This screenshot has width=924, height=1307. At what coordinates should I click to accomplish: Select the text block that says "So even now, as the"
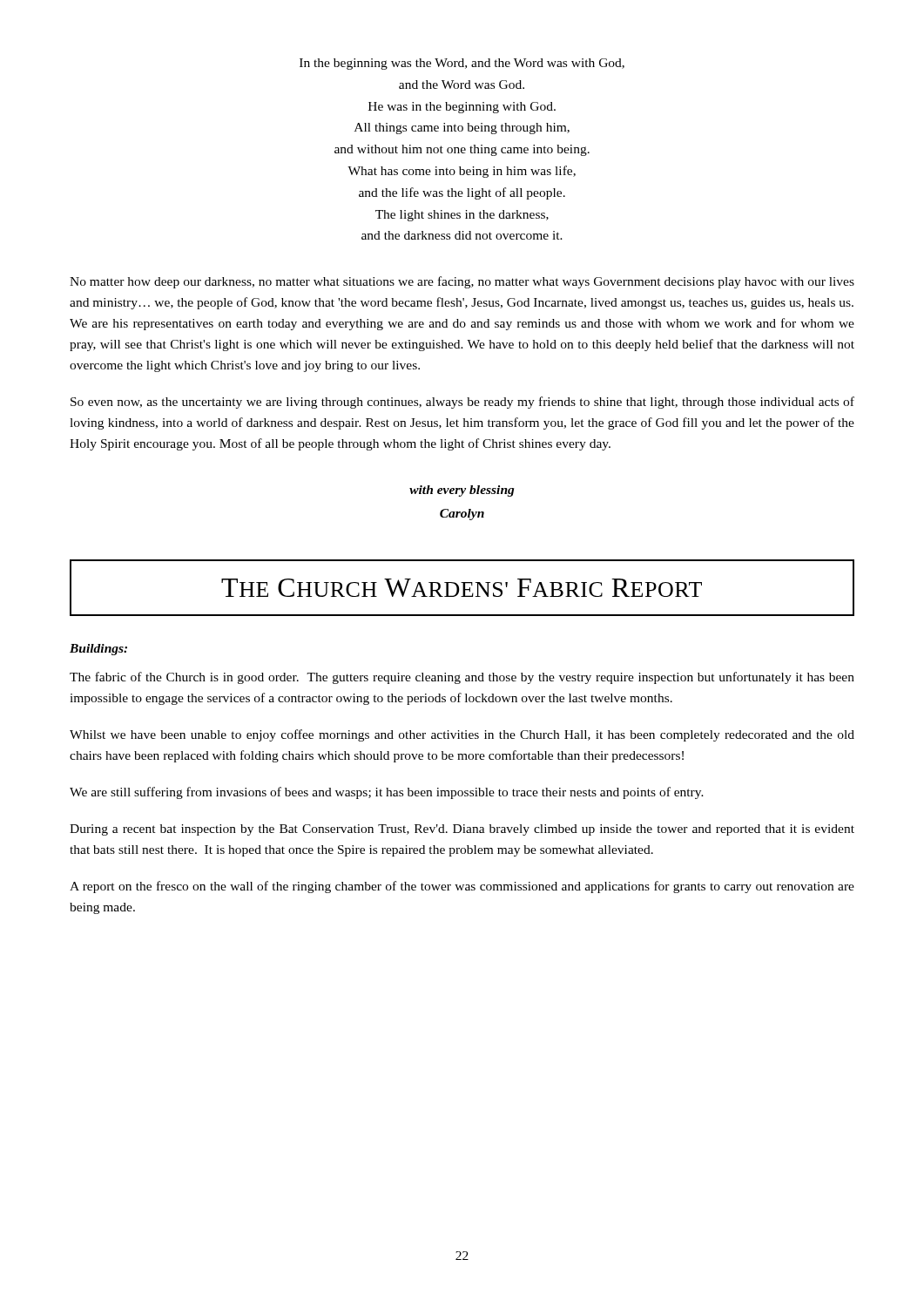pyautogui.click(x=462, y=422)
